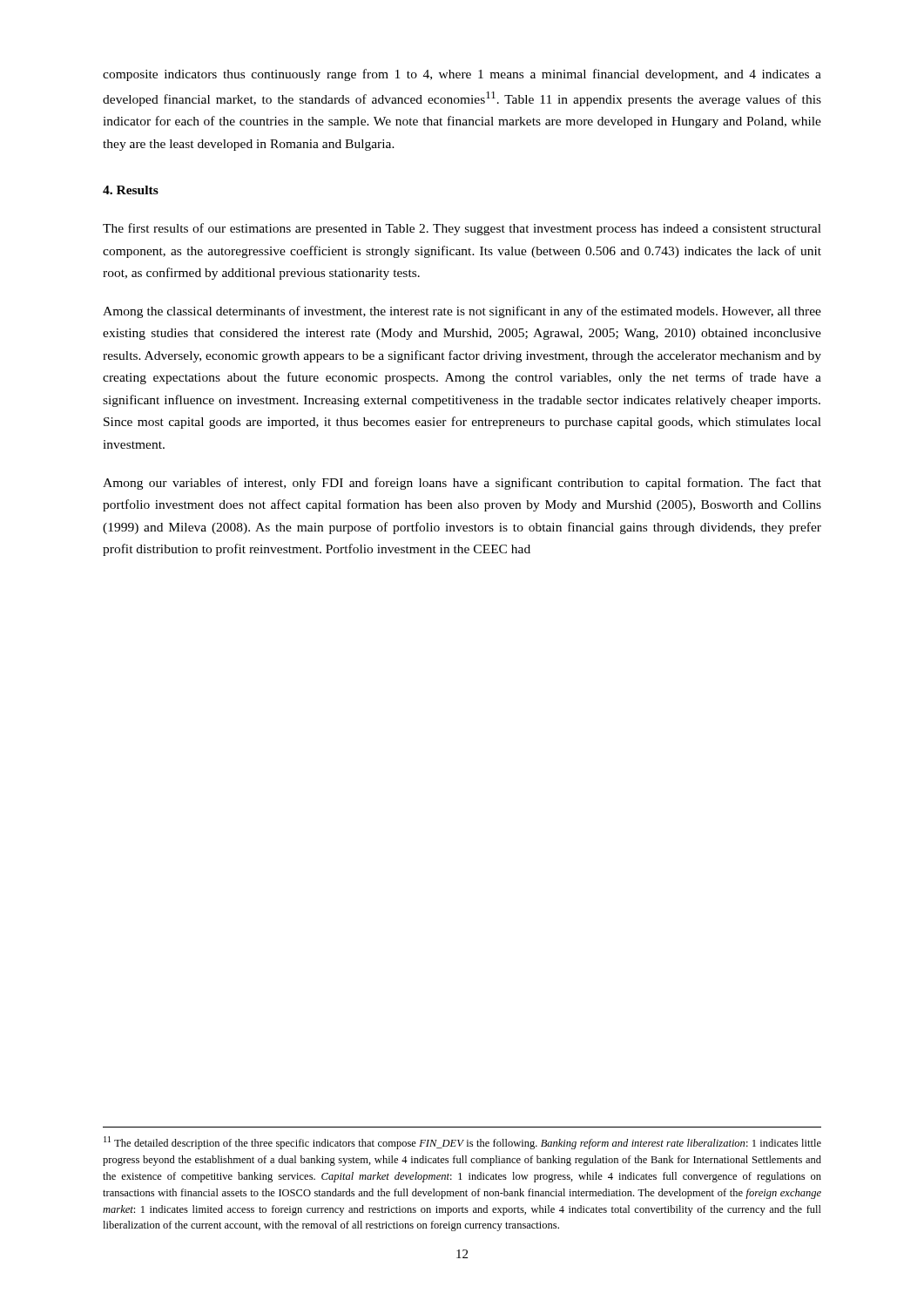Screen dimensions: 1307x924
Task: Select the text block that says "Among the classical determinants of investment, the"
Action: pos(462,377)
